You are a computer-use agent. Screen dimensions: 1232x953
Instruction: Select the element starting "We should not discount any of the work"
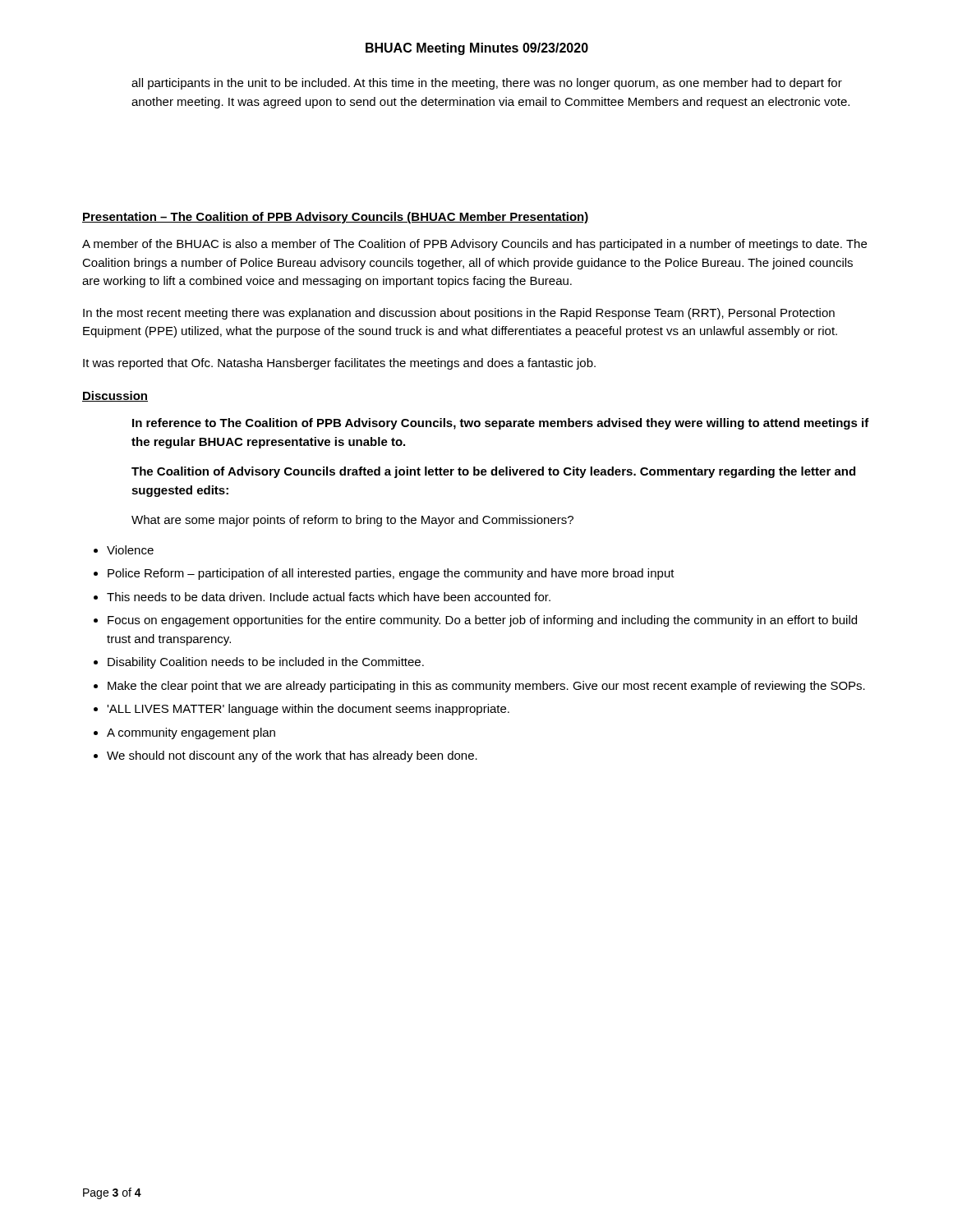292,755
